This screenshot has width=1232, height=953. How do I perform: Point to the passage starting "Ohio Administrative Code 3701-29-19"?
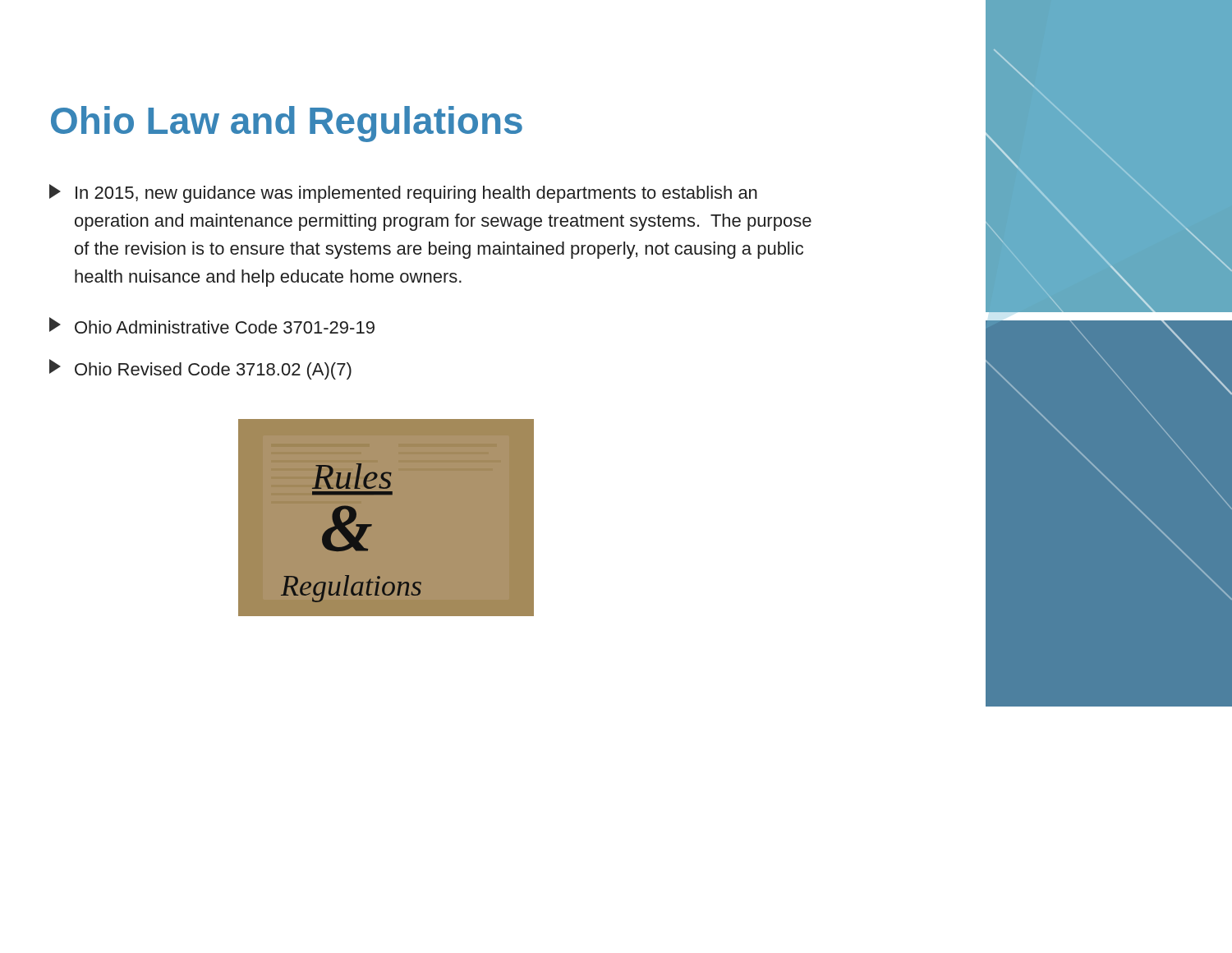coord(212,325)
